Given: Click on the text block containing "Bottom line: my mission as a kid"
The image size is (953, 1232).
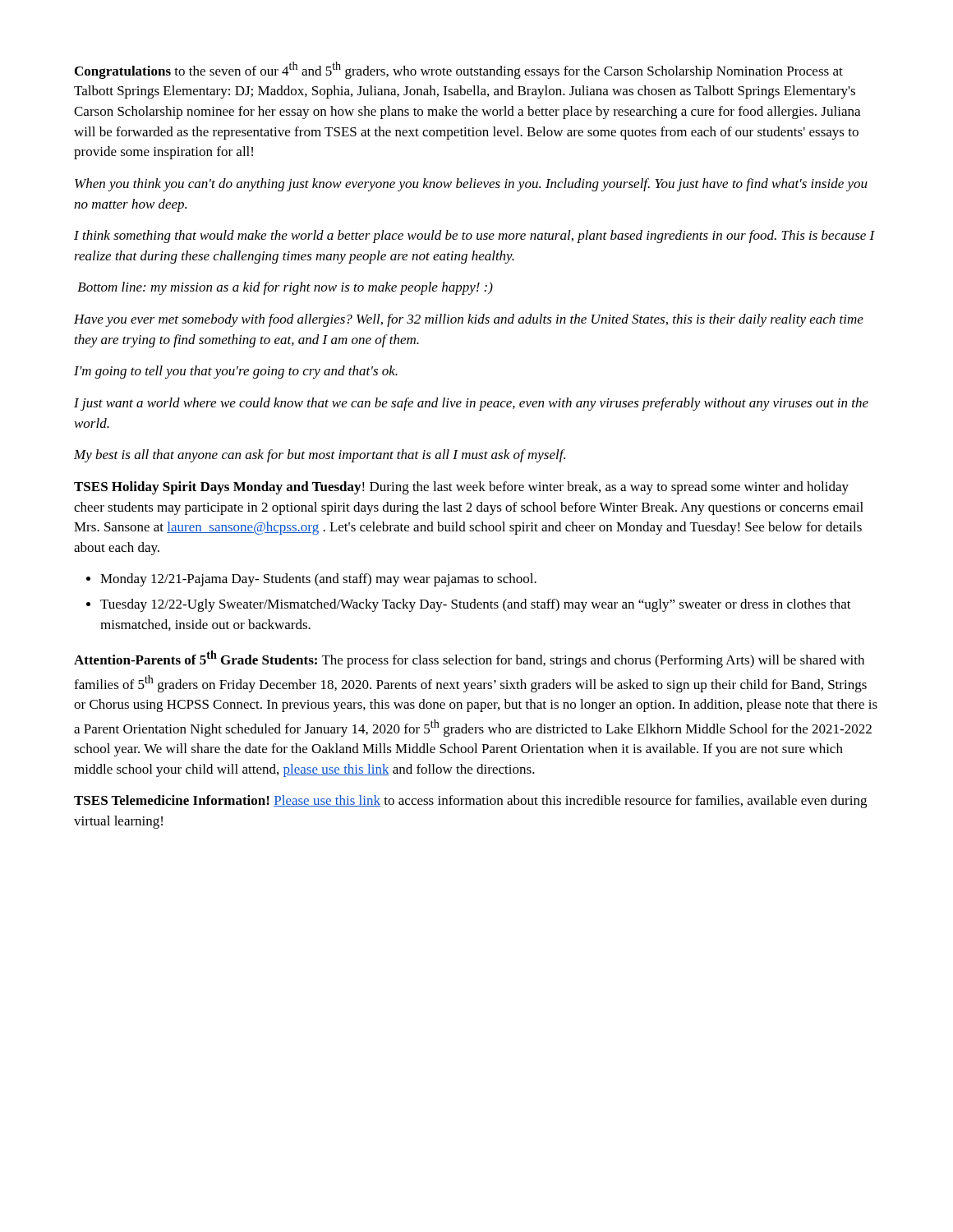Looking at the screenshot, I should (x=476, y=288).
